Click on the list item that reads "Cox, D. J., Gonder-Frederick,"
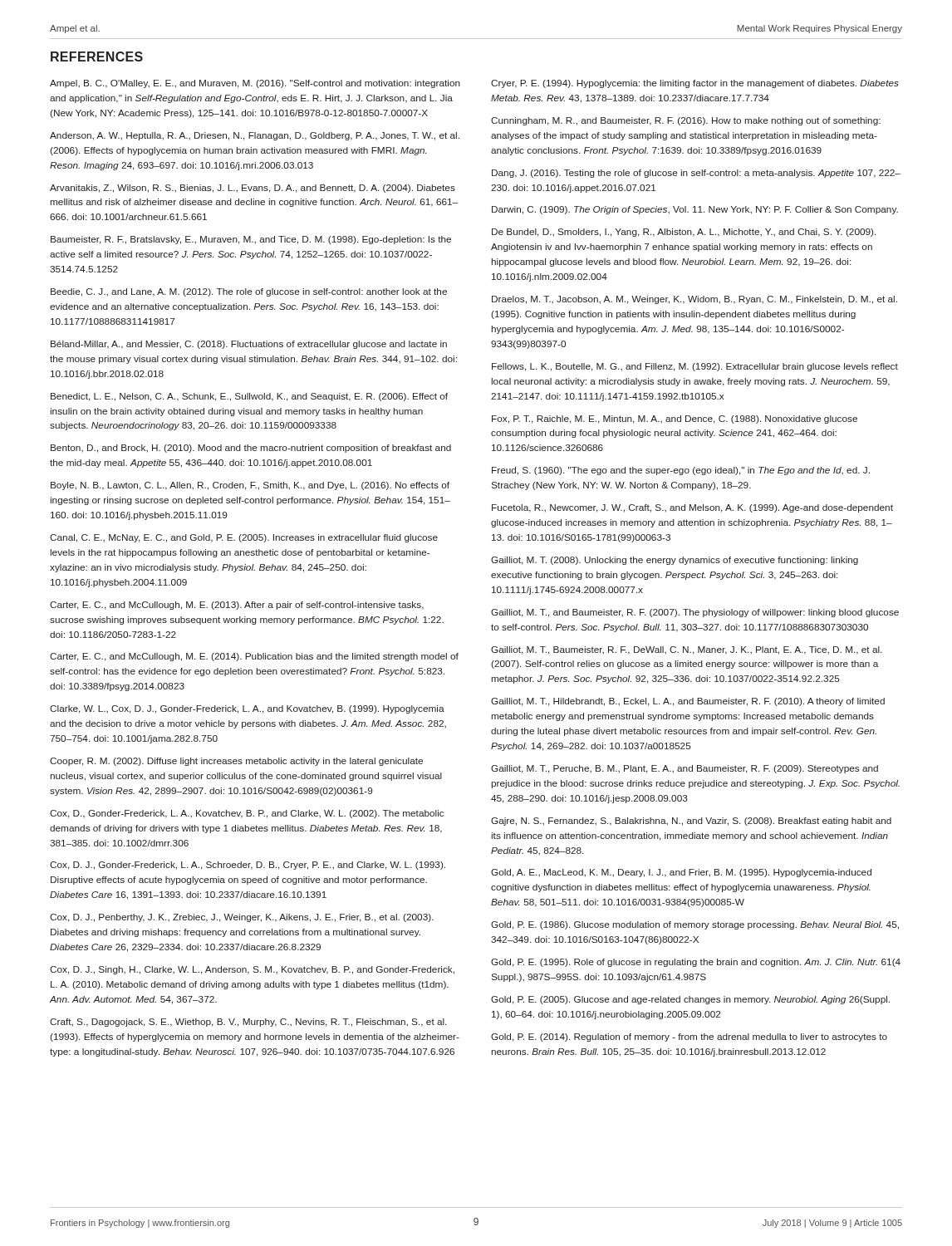Image resolution: width=952 pixels, height=1246 pixels. [x=248, y=880]
